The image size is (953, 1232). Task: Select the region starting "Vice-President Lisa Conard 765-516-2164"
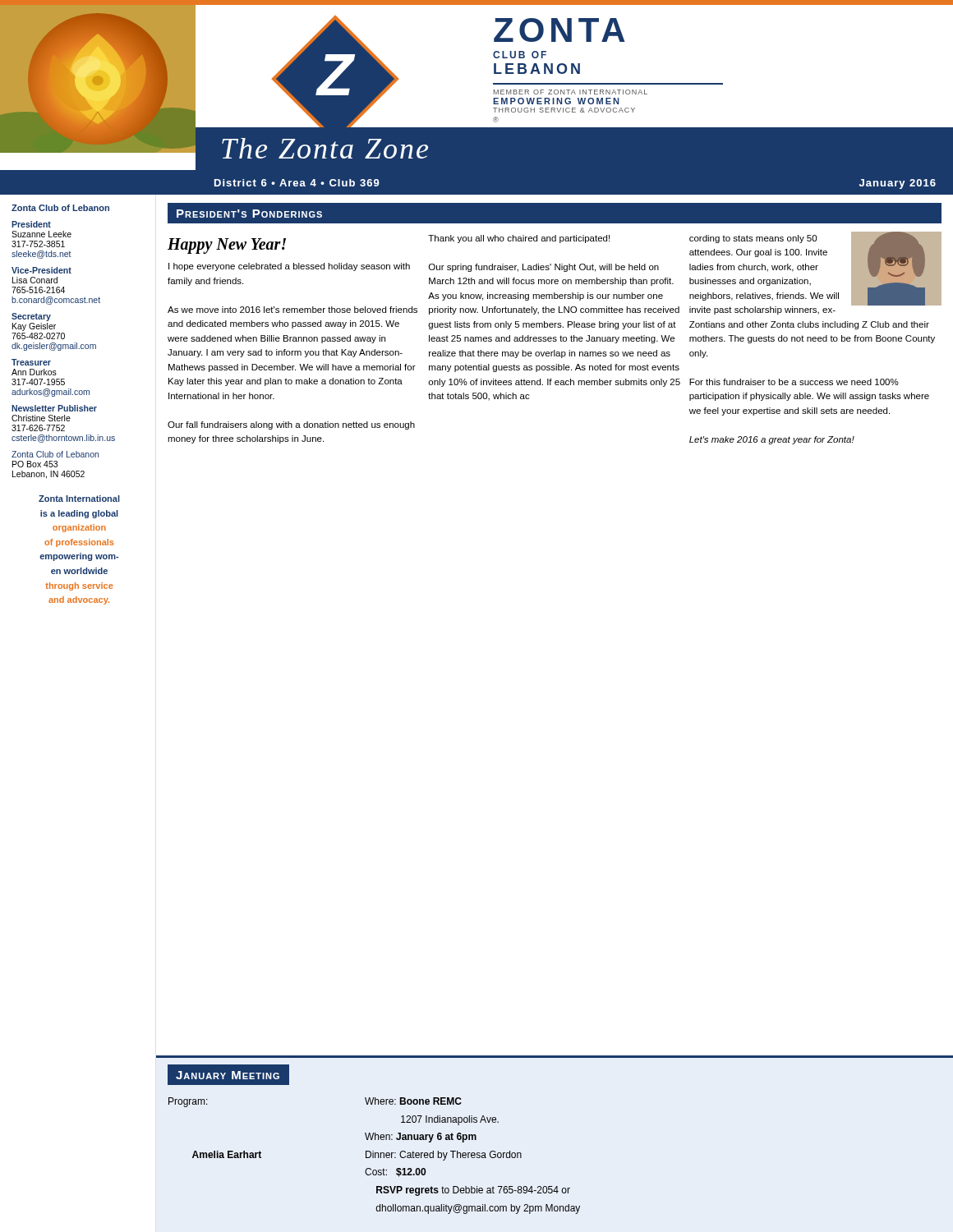[41, 270]
